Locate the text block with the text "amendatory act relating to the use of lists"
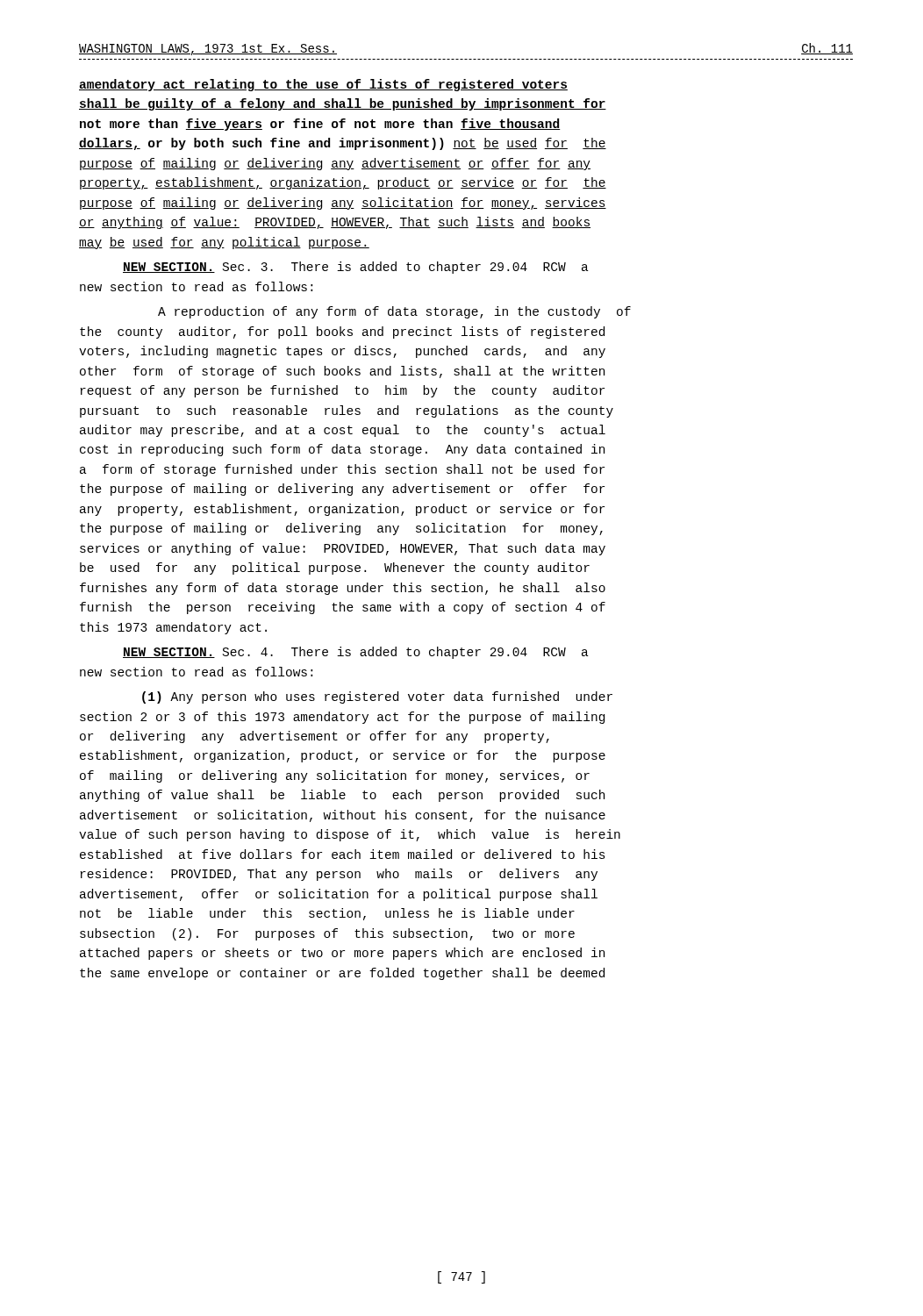The height and width of the screenshot is (1316, 923). pyautogui.click(x=466, y=164)
